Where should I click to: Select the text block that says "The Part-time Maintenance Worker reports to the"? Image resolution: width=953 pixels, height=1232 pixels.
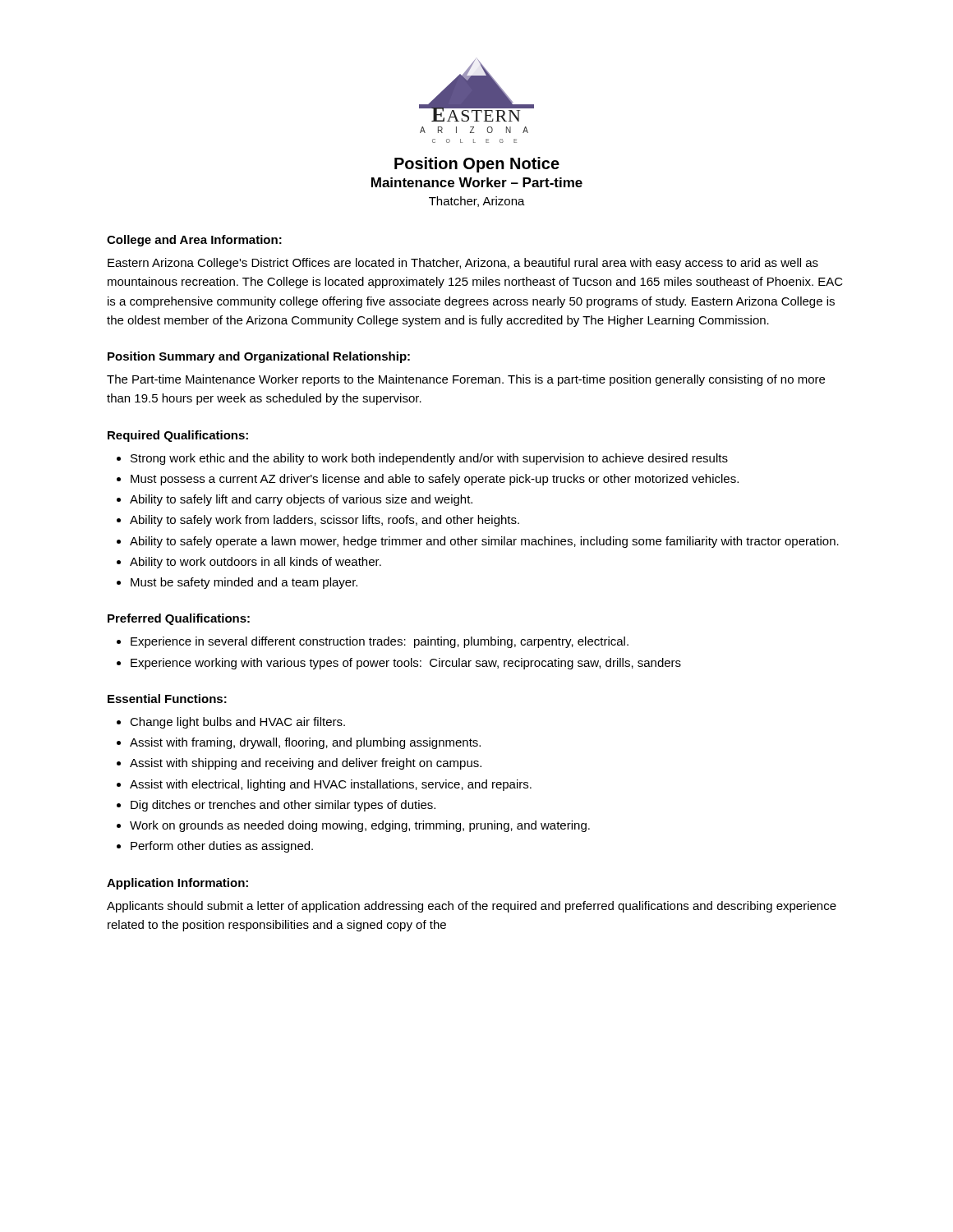pos(466,389)
